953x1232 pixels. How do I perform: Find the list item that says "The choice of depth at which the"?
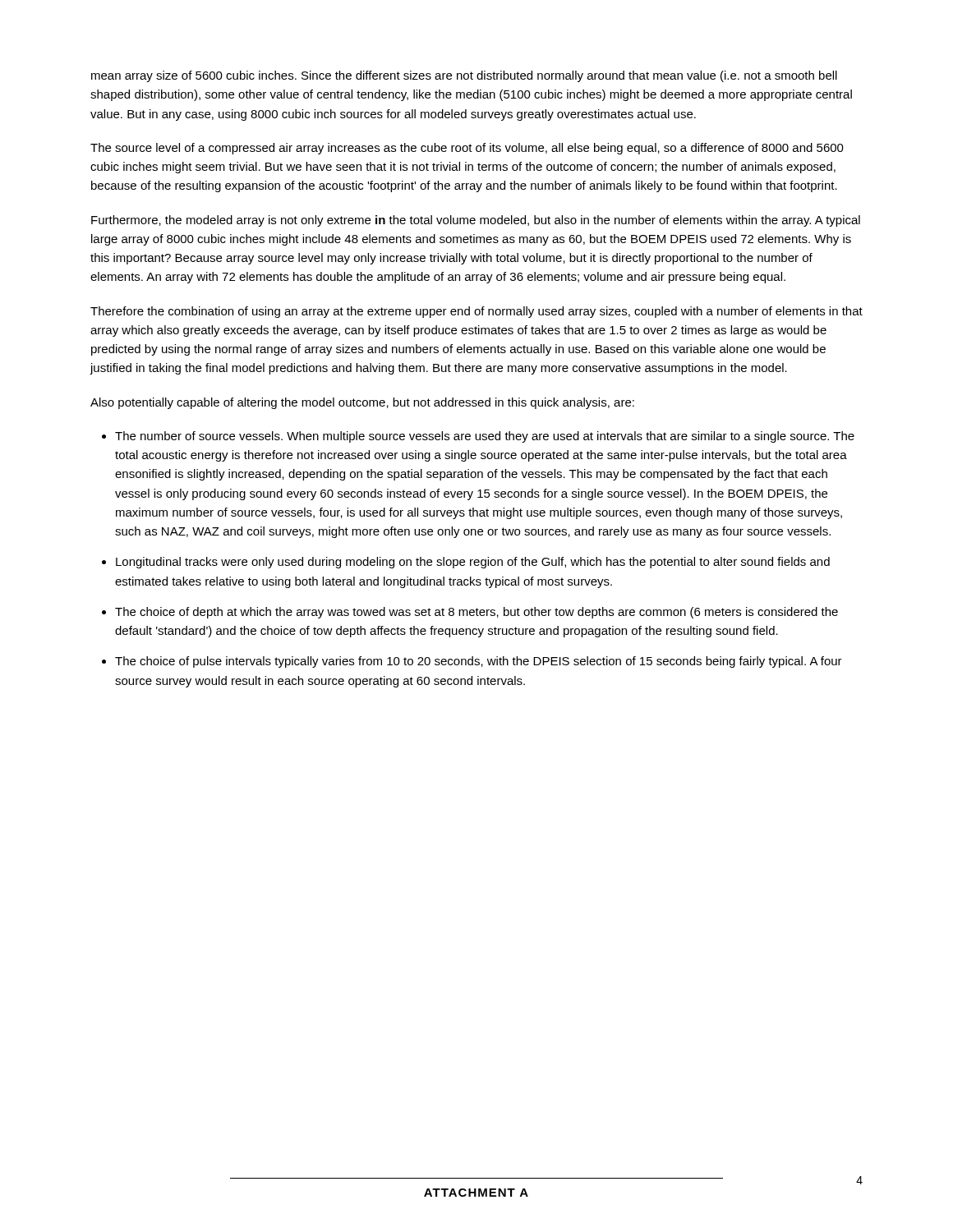point(477,621)
